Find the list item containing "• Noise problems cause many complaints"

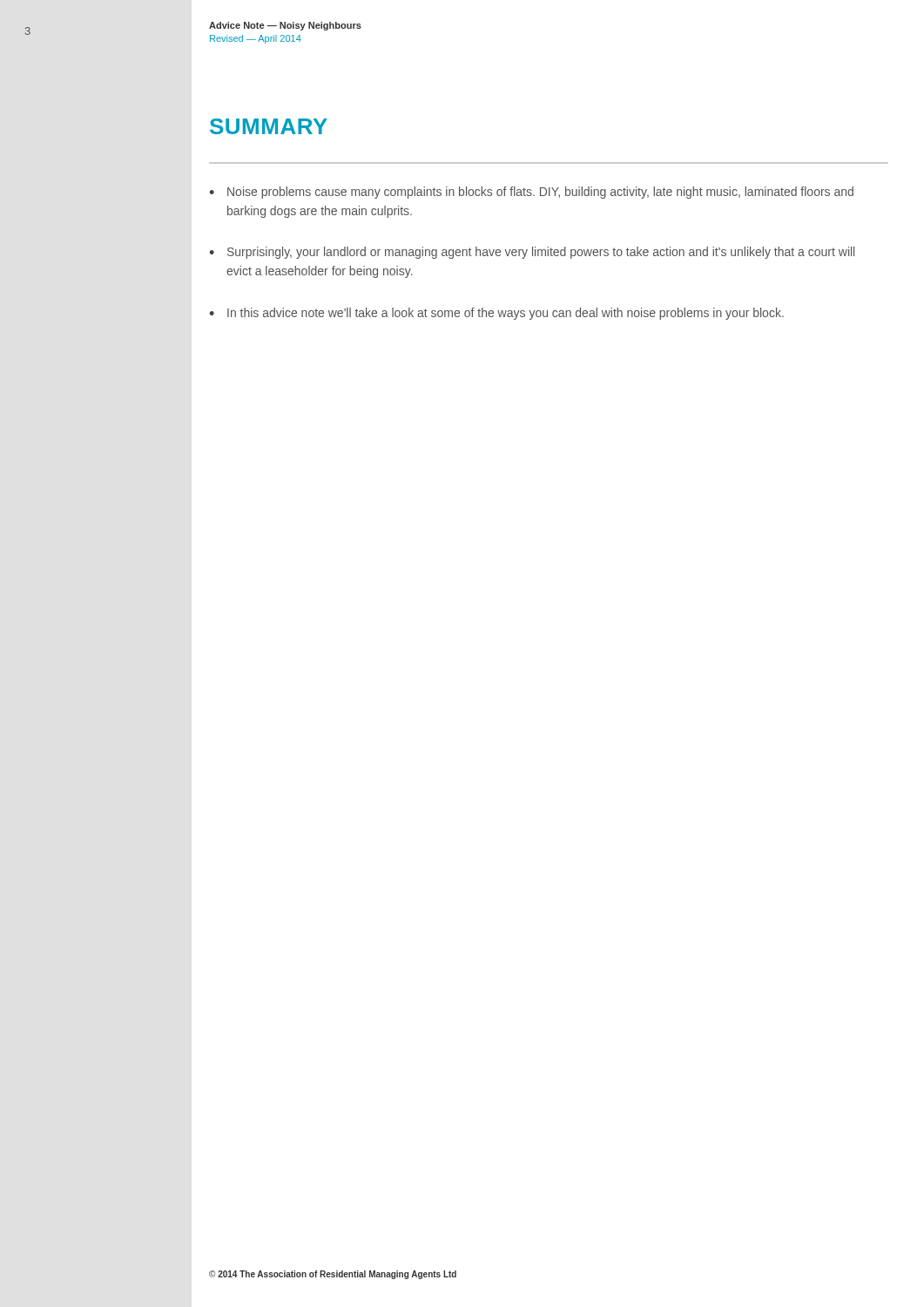[536, 202]
